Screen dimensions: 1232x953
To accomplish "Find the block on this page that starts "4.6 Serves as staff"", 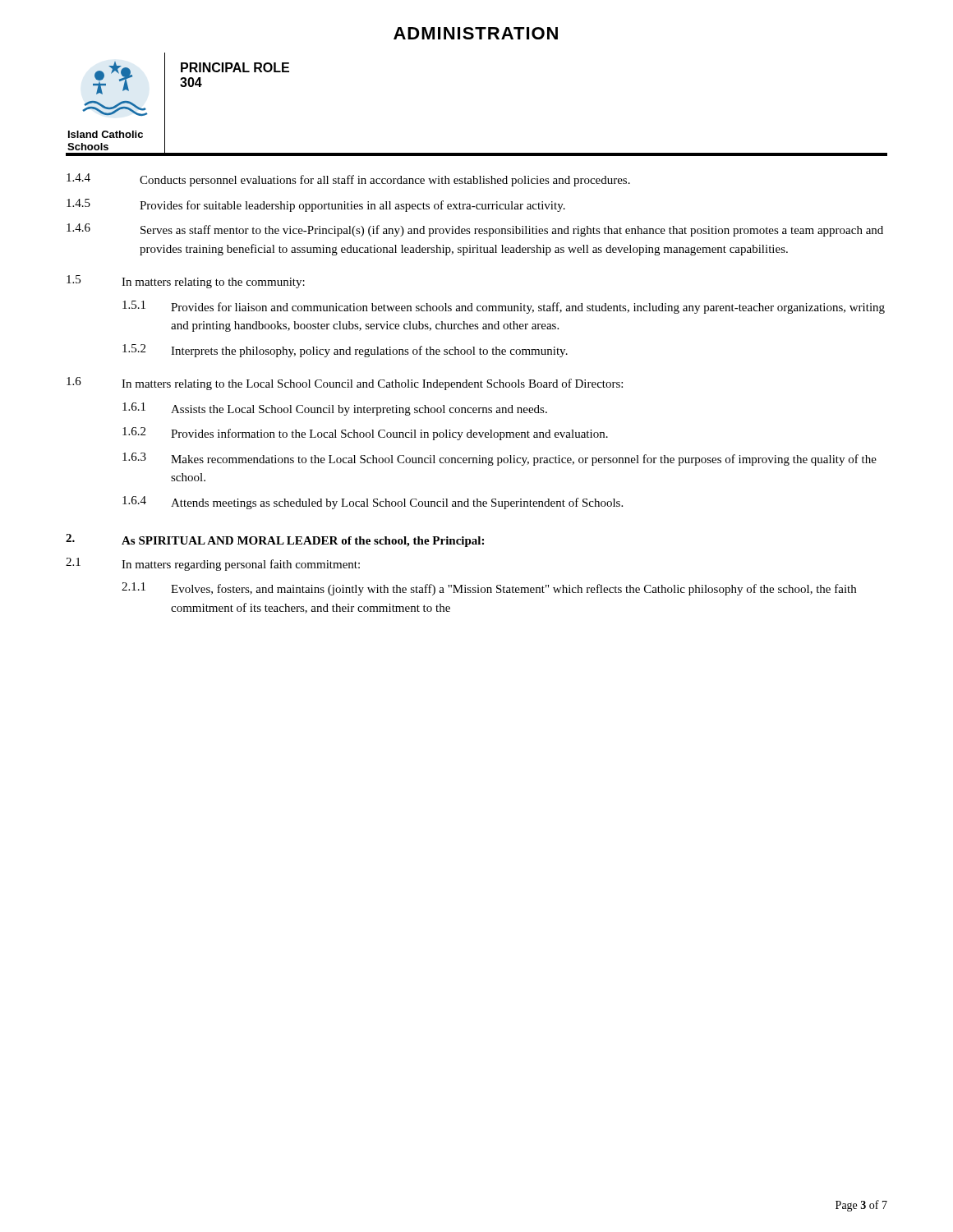I will (476, 239).
